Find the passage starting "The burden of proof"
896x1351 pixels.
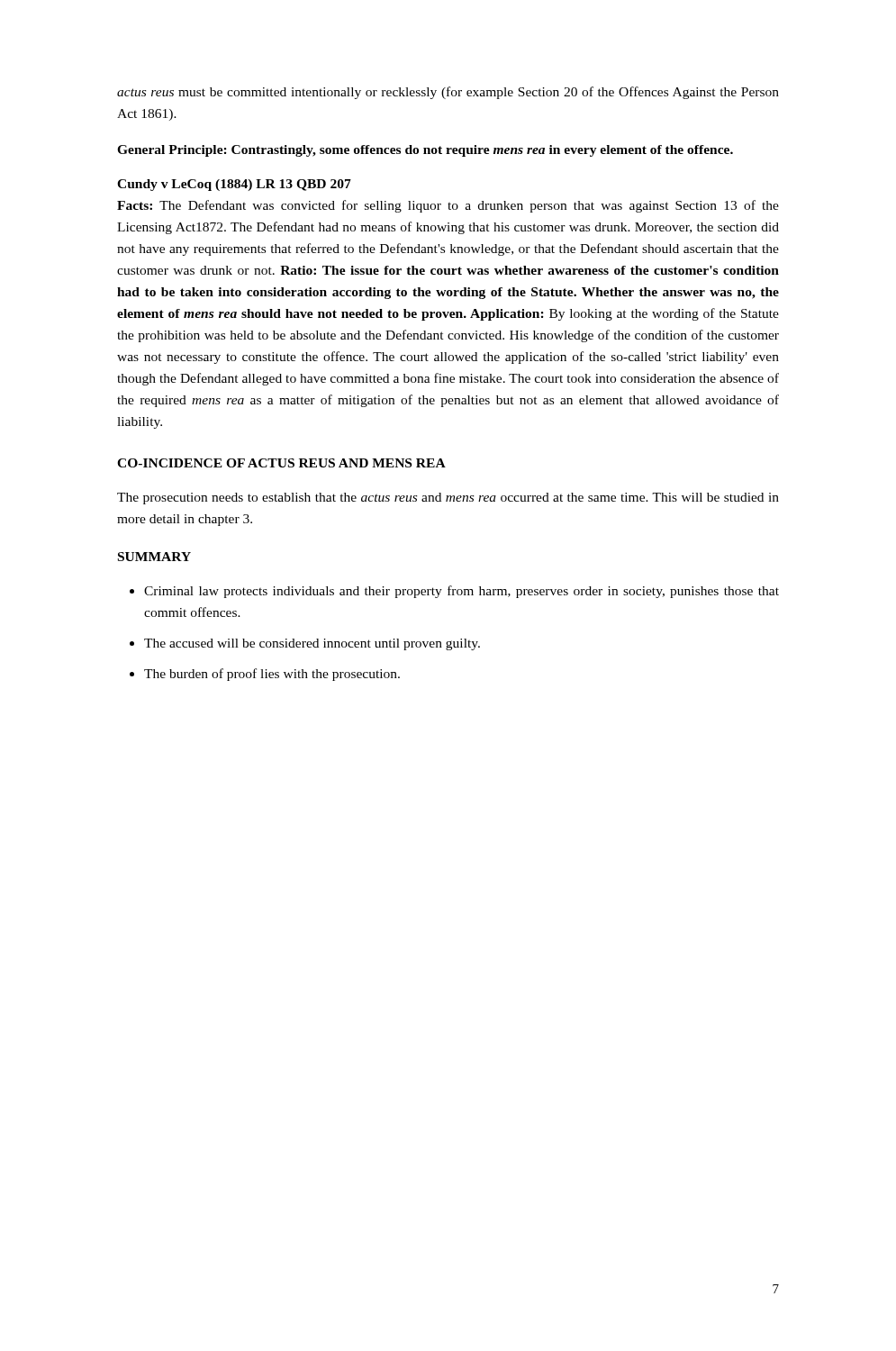[272, 674]
